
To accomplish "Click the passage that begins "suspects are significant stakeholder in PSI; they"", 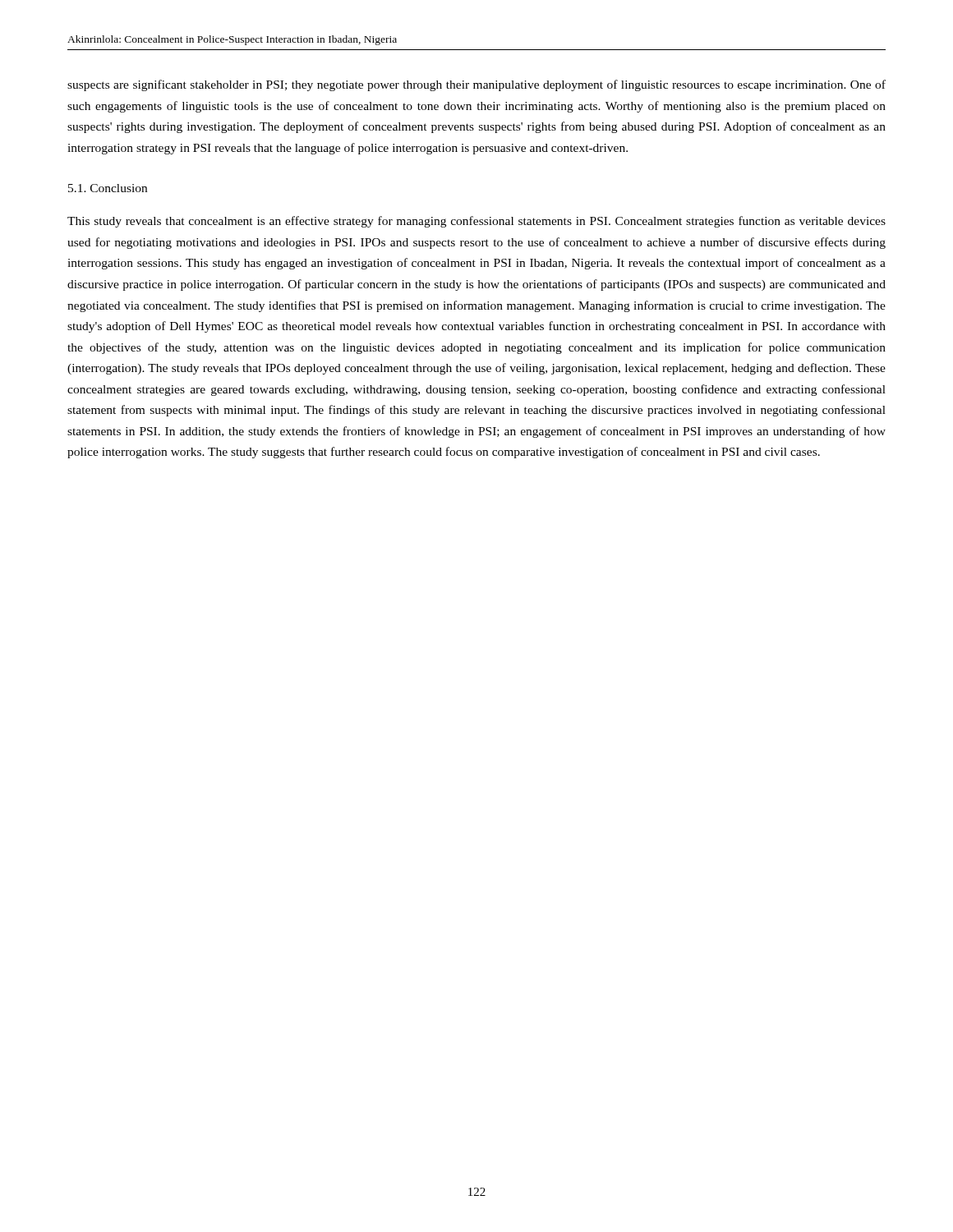I will click(x=476, y=116).
